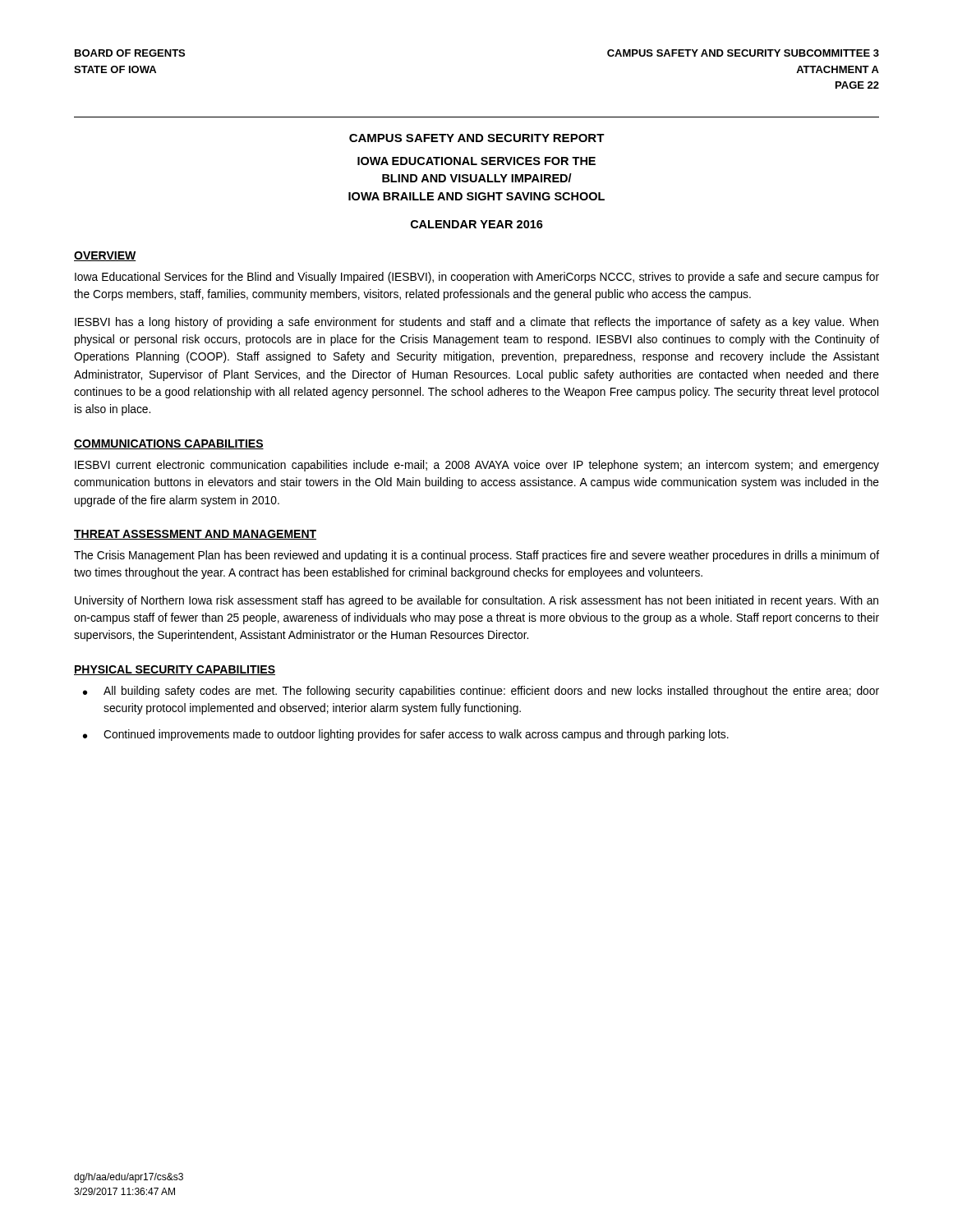Find the text starting "CAMPUS SAFETY AND SECURITY REPORT"
The height and width of the screenshot is (1232, 953).
[476, 137]
